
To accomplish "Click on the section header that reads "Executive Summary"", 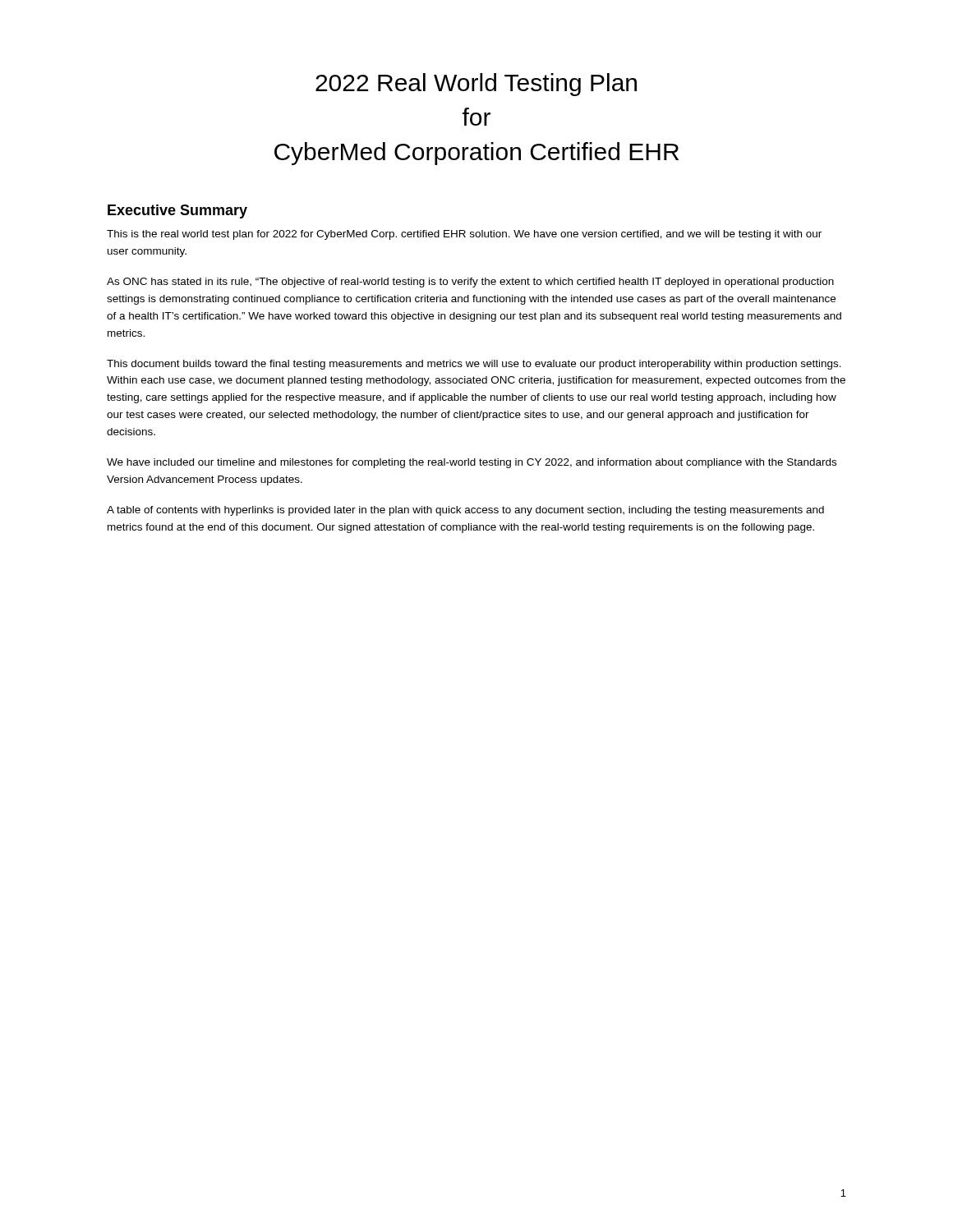I will (177, 210).
